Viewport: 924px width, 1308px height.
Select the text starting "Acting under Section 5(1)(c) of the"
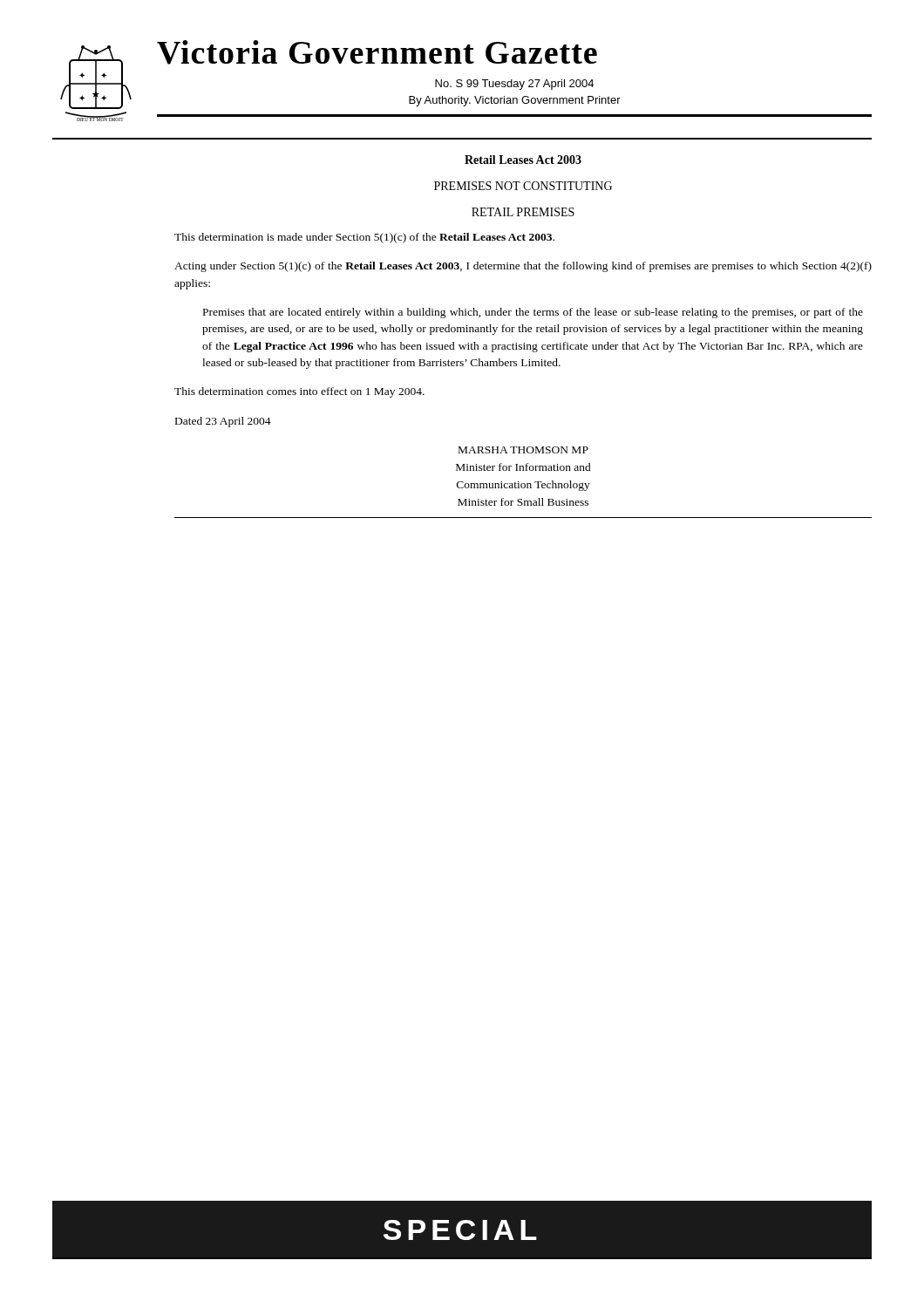click(x=523, y=274)
